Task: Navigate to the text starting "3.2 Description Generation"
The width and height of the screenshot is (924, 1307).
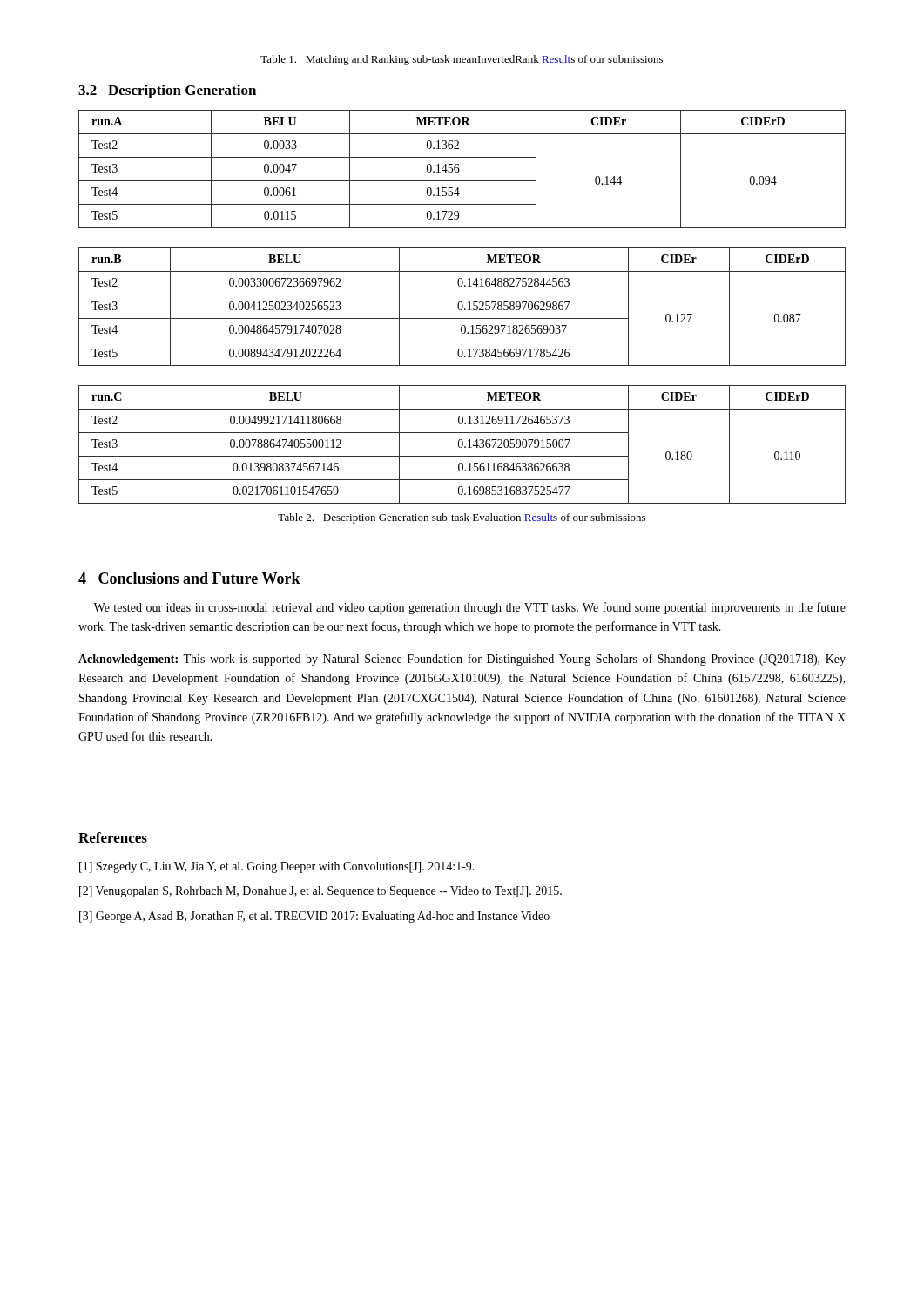Action: click(x=167, y=90)
